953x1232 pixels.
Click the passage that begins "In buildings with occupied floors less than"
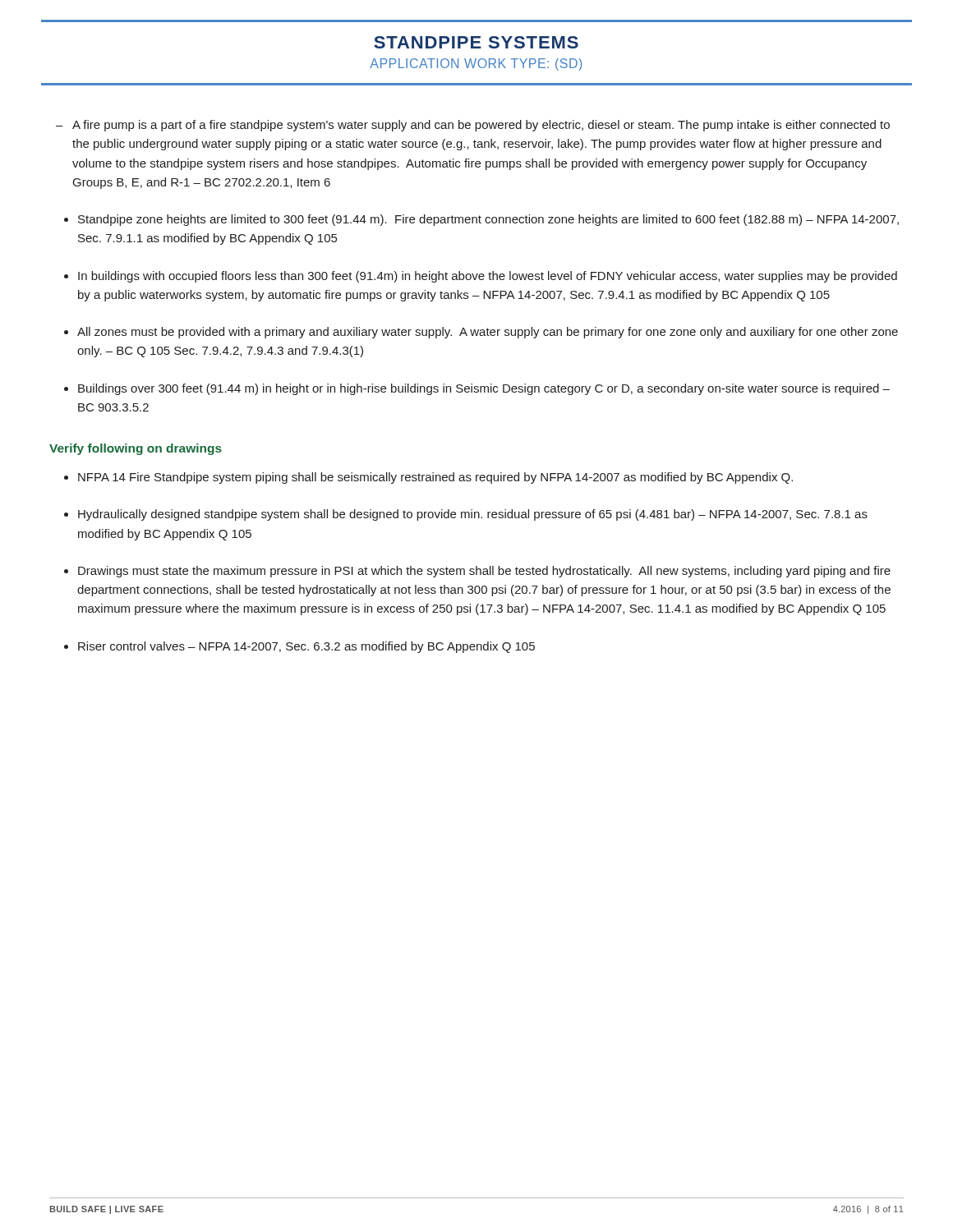(487, 285)
